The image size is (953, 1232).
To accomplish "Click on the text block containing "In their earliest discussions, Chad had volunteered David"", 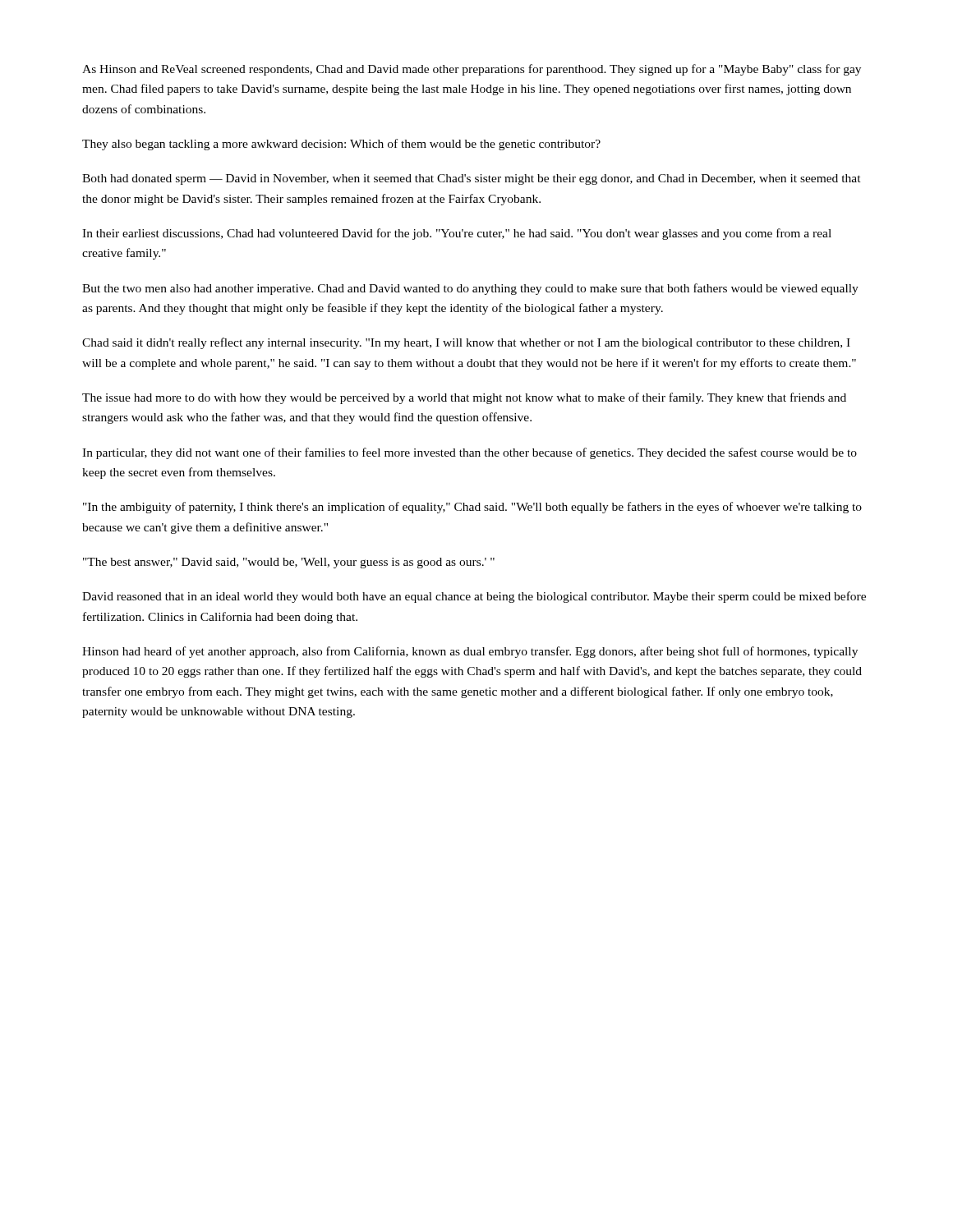I will pos(457,243).
